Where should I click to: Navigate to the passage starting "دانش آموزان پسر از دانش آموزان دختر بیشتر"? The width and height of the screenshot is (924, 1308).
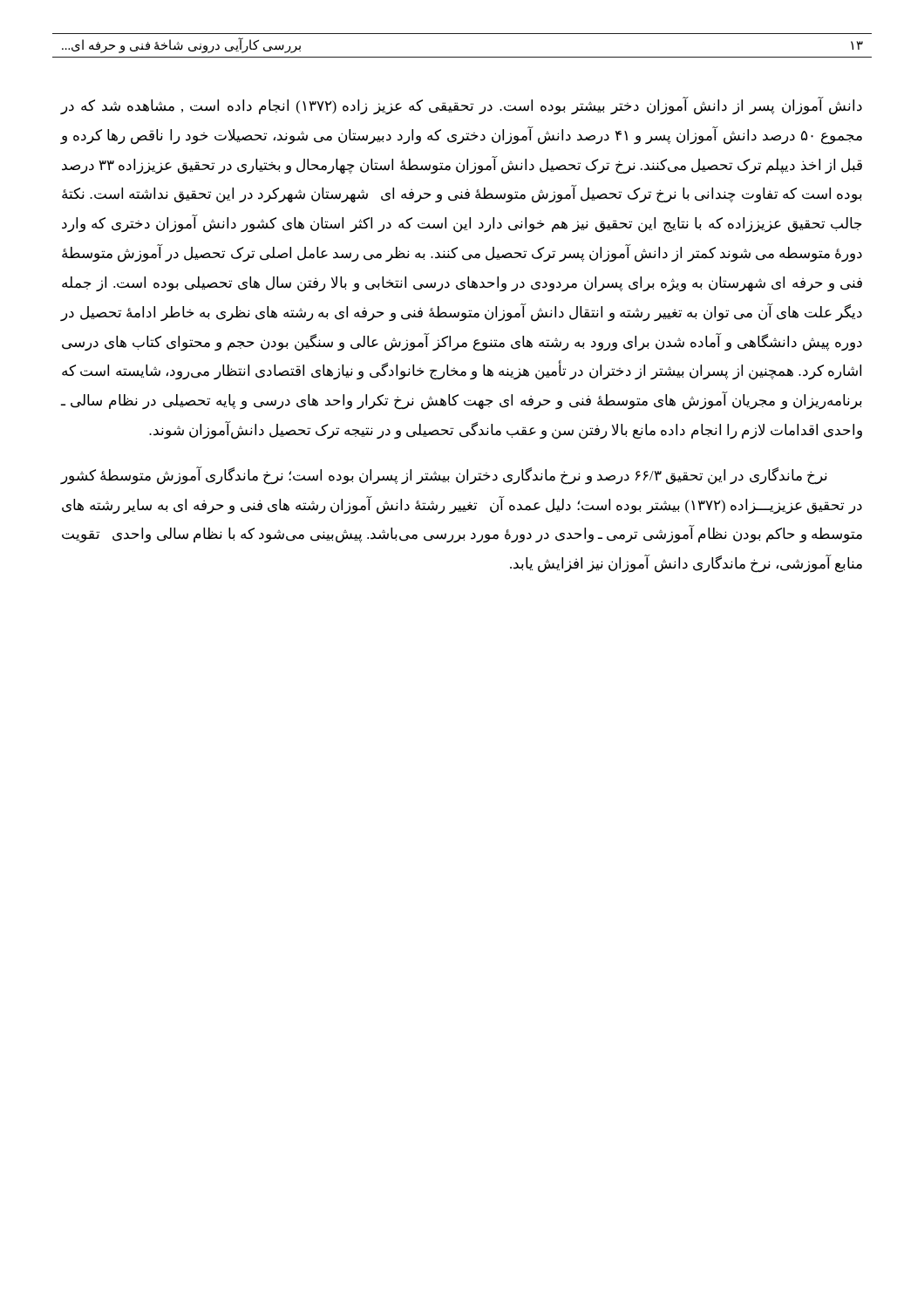pos(462,268)
